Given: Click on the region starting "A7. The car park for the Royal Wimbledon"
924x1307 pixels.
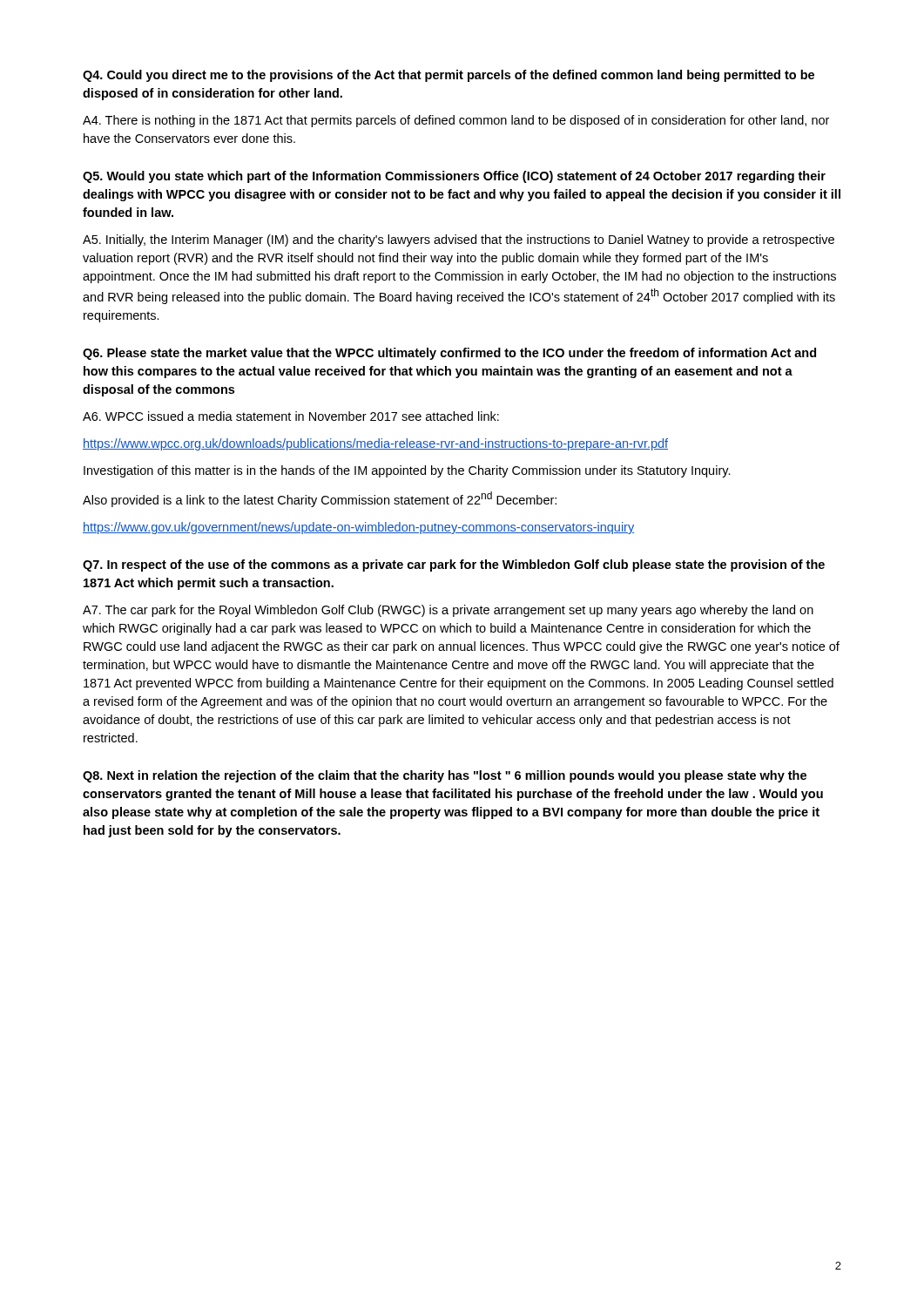Looking at the screenshot, I should click(x=462, y=674).
